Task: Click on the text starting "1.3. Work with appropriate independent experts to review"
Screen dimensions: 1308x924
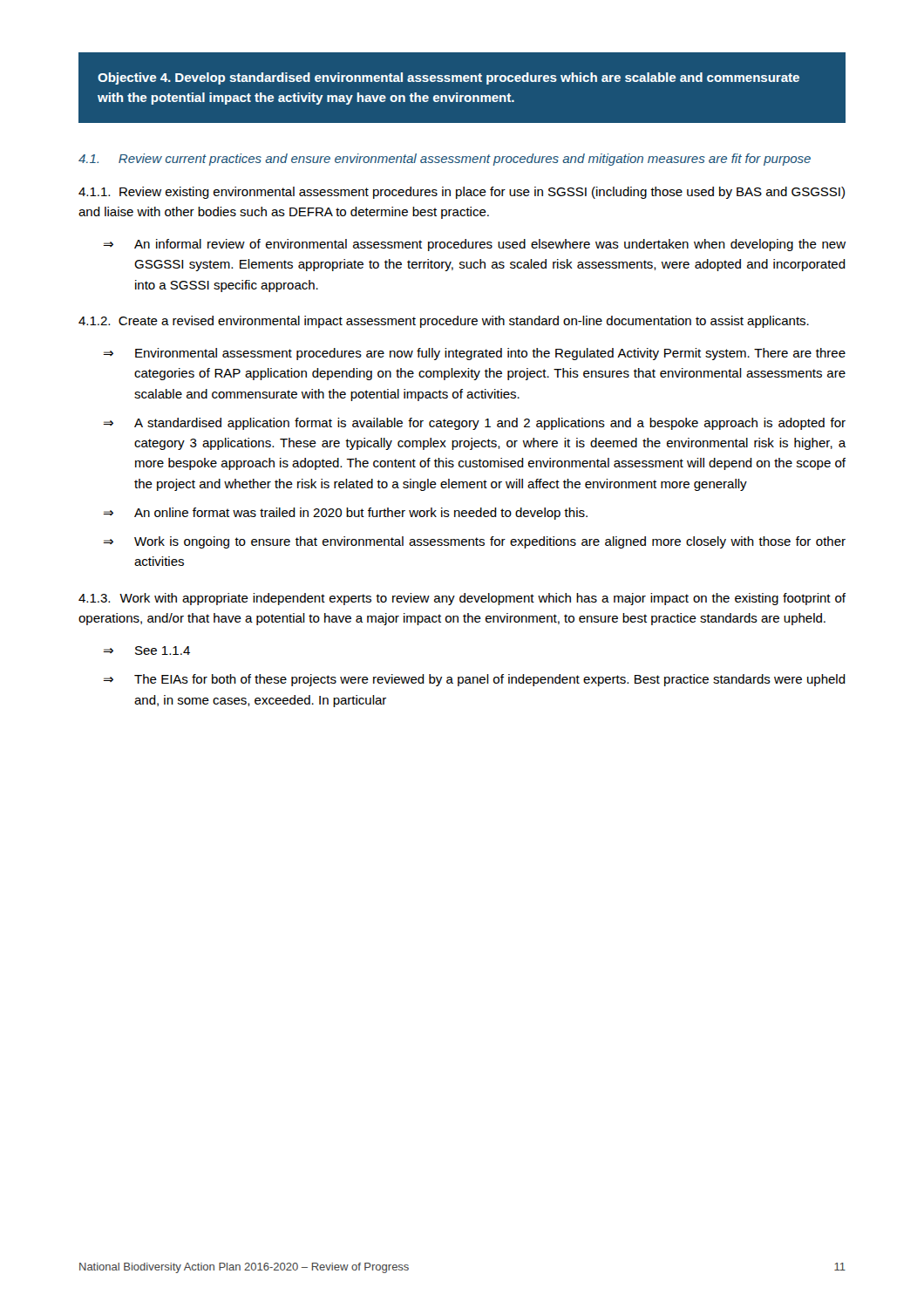Action: tap(462, 607)
